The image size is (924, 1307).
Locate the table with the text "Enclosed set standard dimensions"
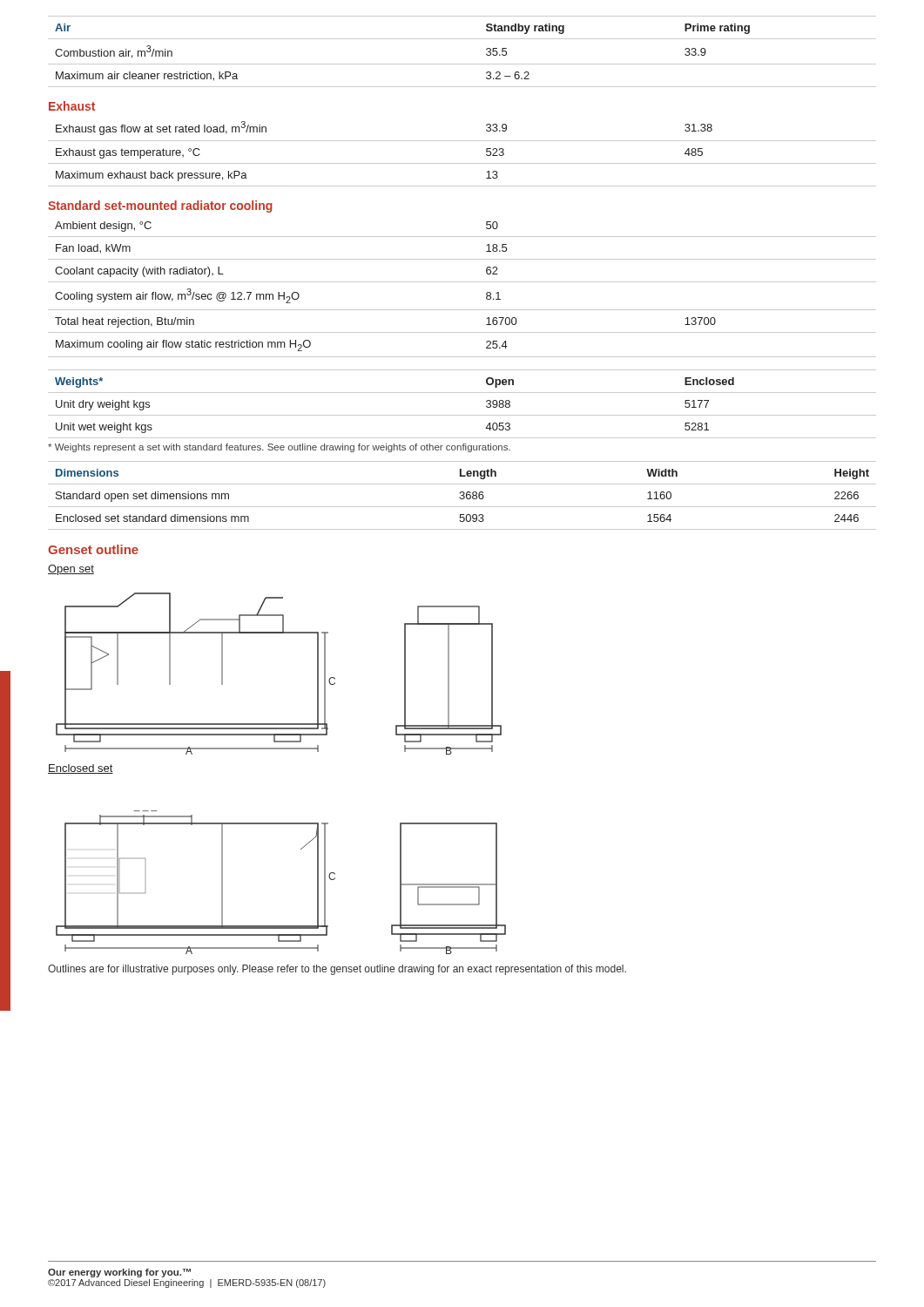[x=462, y=495]
